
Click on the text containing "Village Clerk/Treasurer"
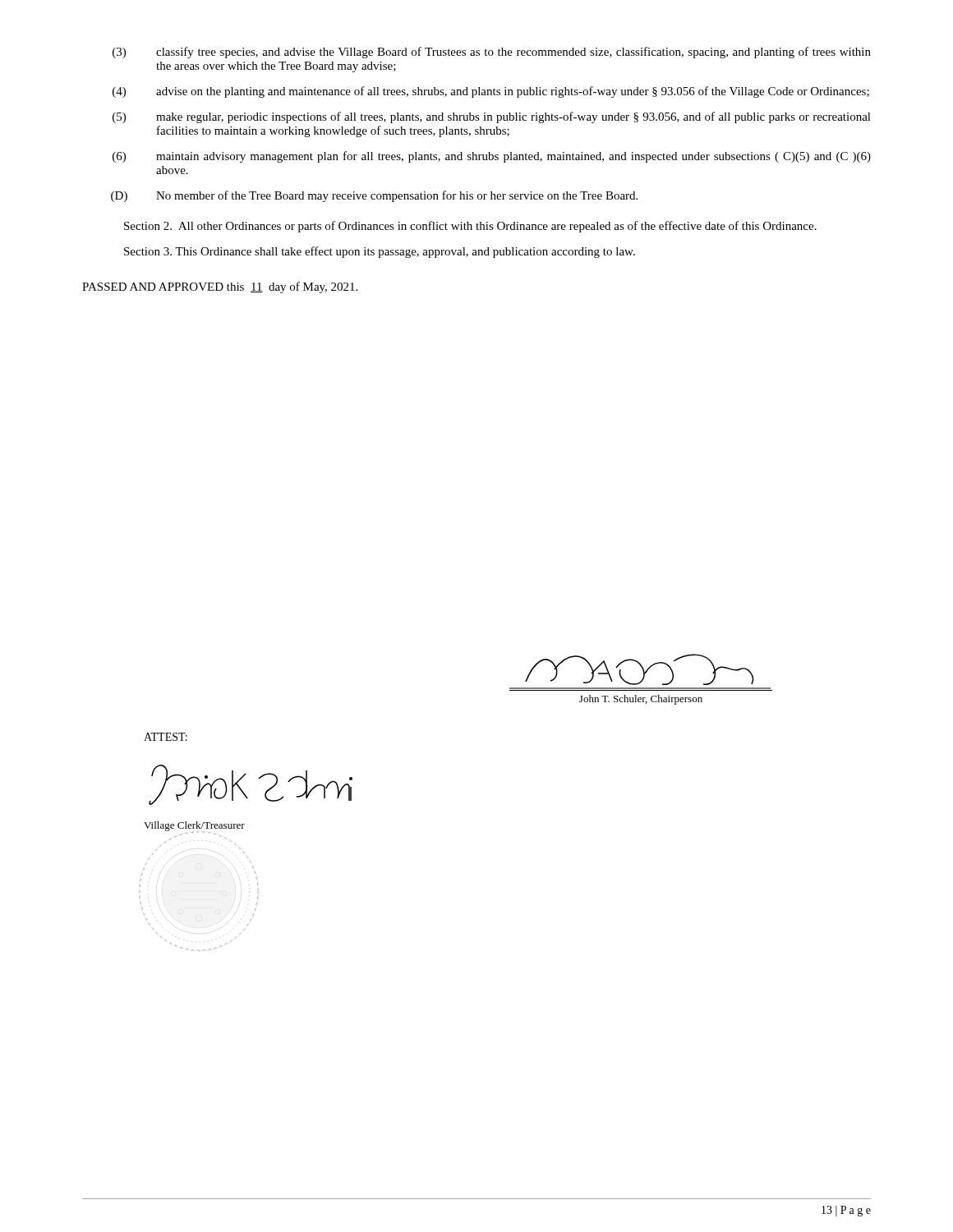[194, 825]
